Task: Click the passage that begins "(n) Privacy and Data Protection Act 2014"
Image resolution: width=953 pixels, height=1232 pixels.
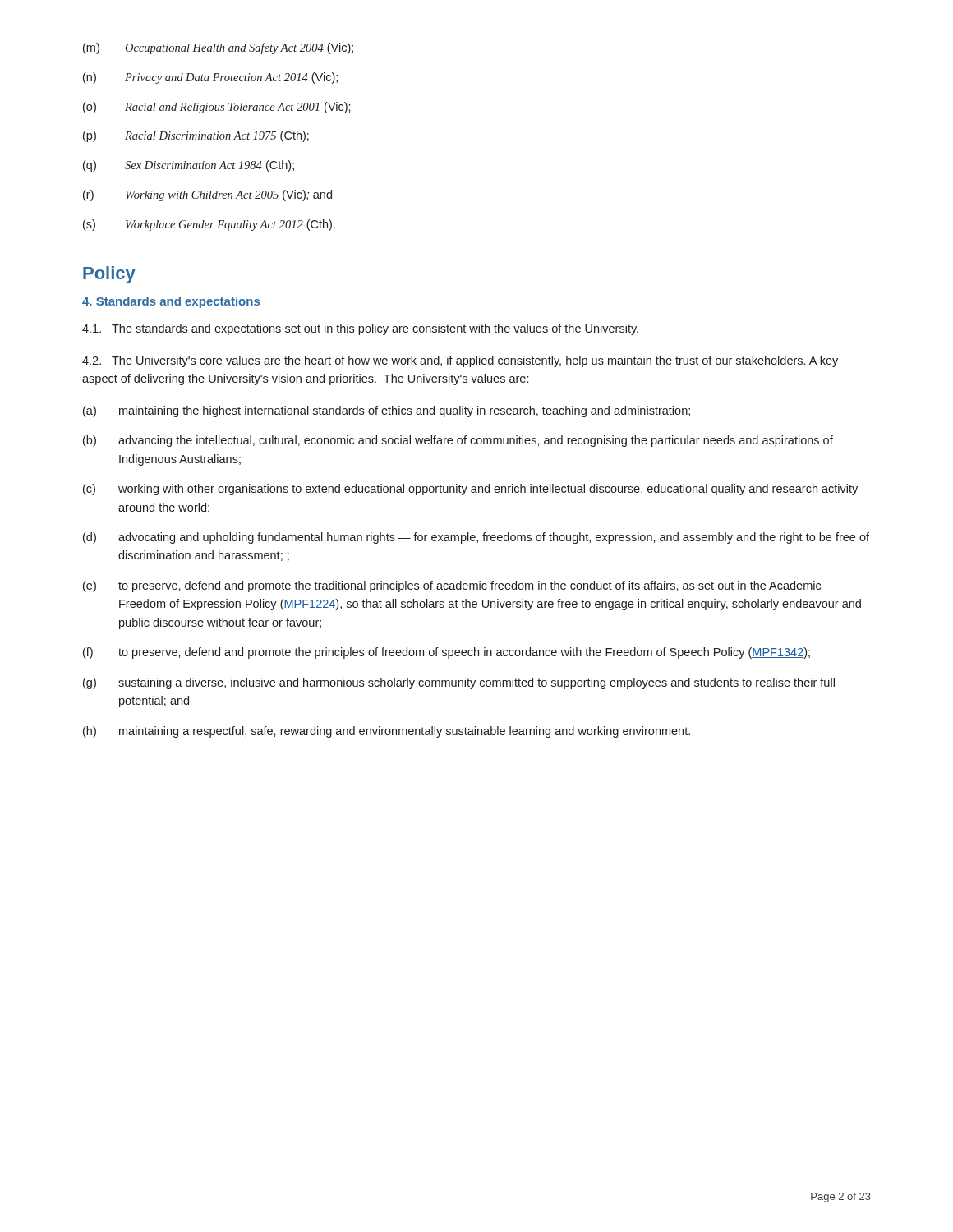Action: pos(210,78)
